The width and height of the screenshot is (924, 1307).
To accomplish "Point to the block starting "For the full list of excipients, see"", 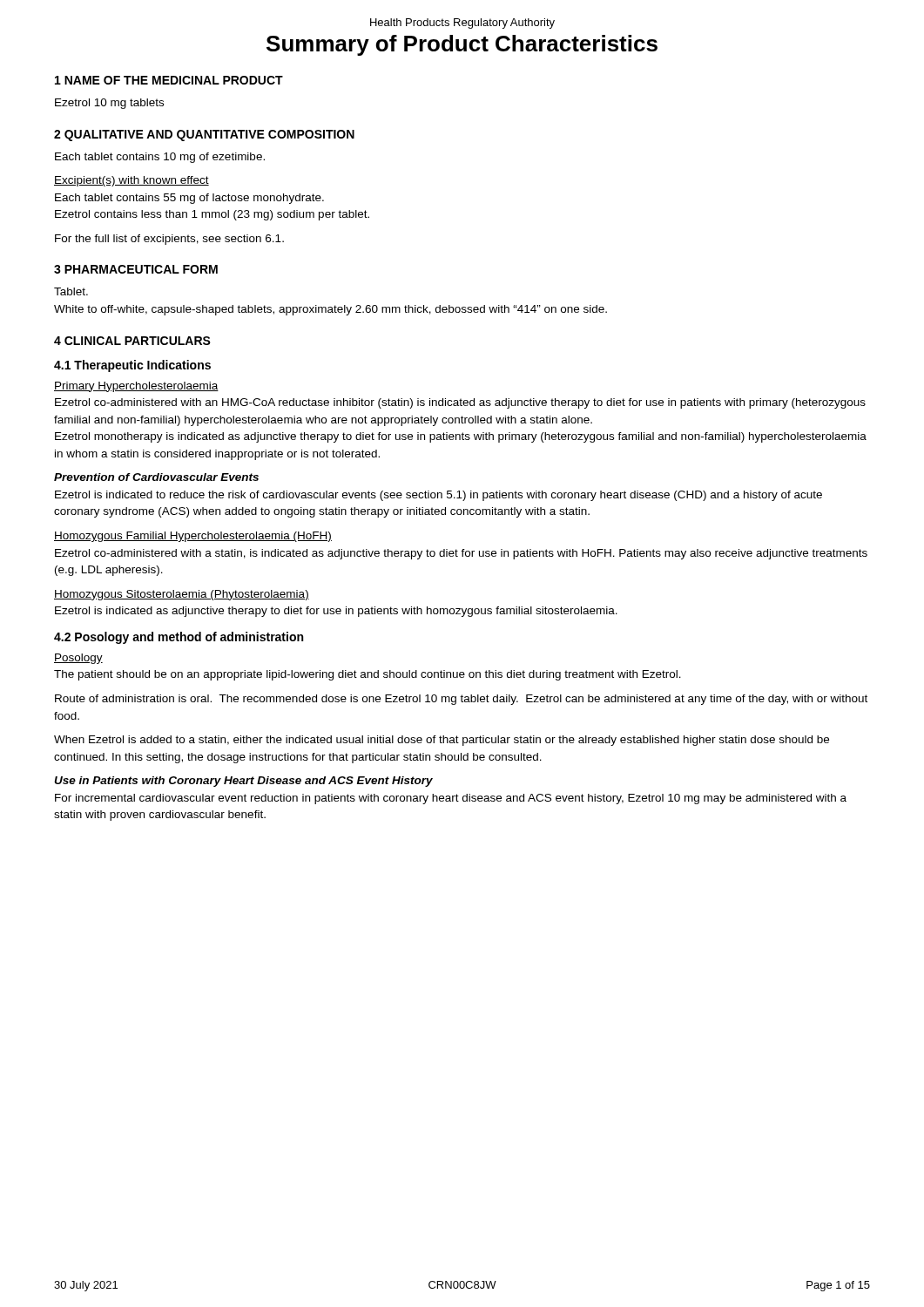I will pyautogui.click(x=169, y=238).
